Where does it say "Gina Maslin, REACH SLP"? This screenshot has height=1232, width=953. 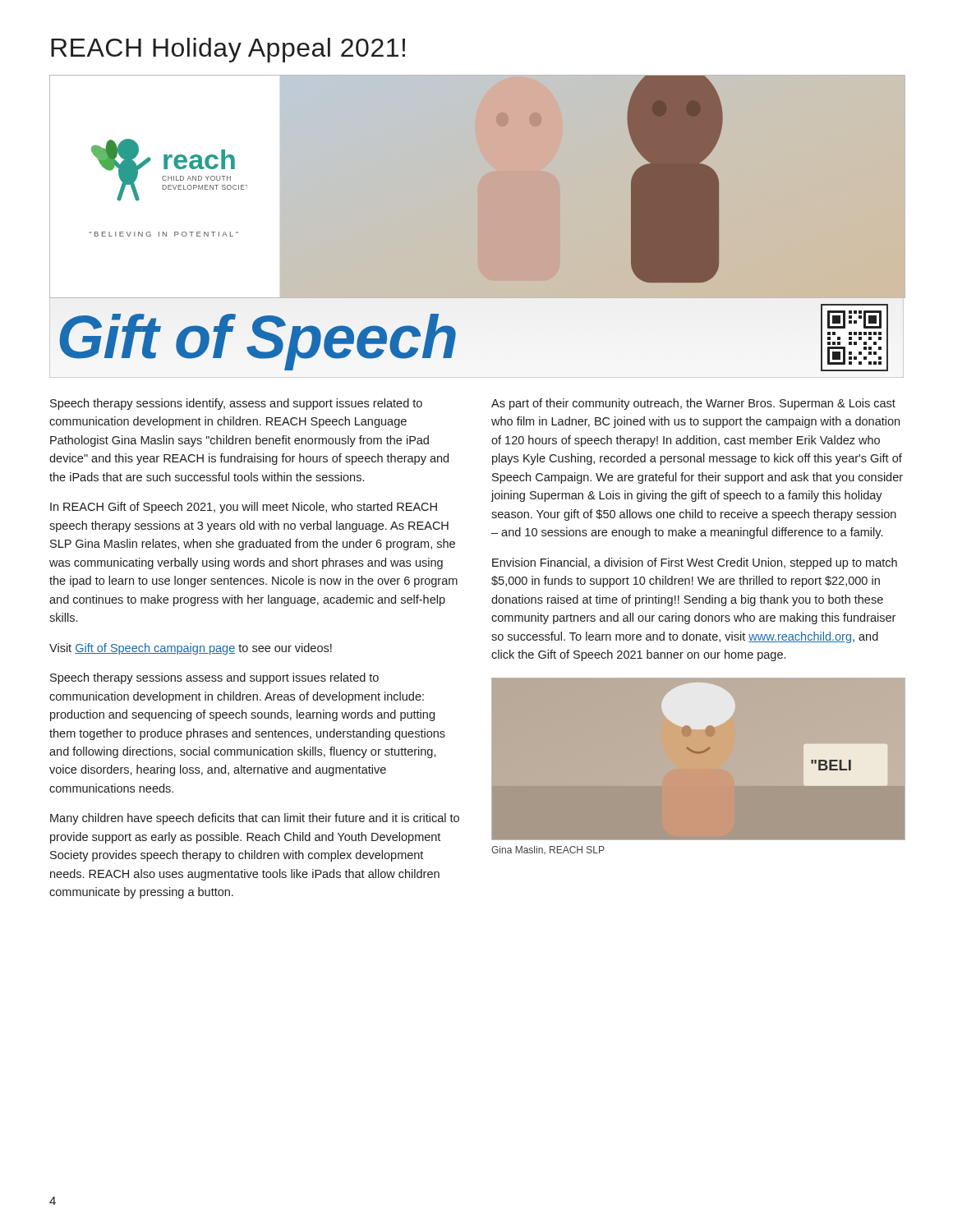[548, 850]
